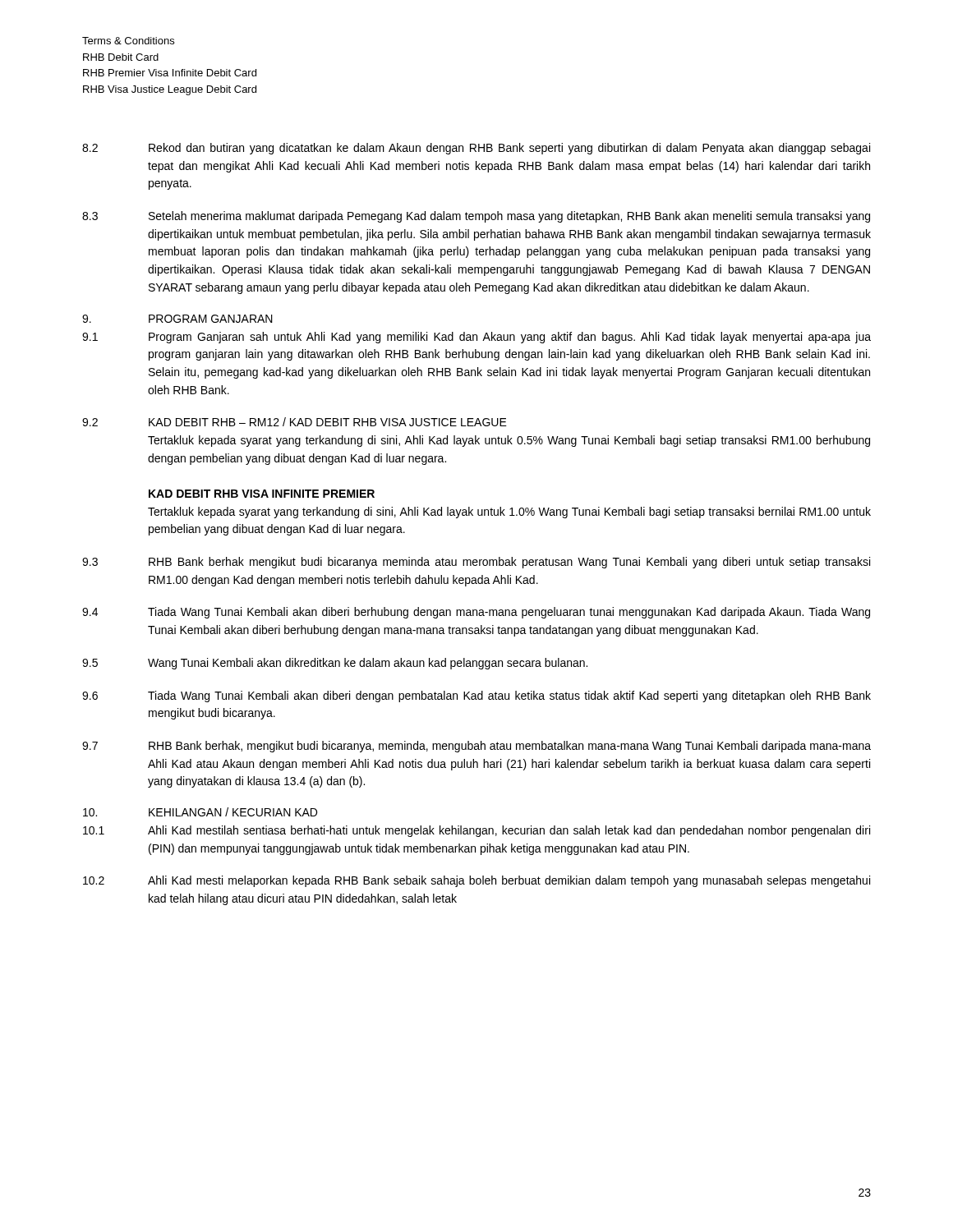Find the block on this page that starts "8.3 Setelah menerima maklumat daripada Pemegang Kad"
Viewport: 953px width, 1232px height.
click(476, 252)
